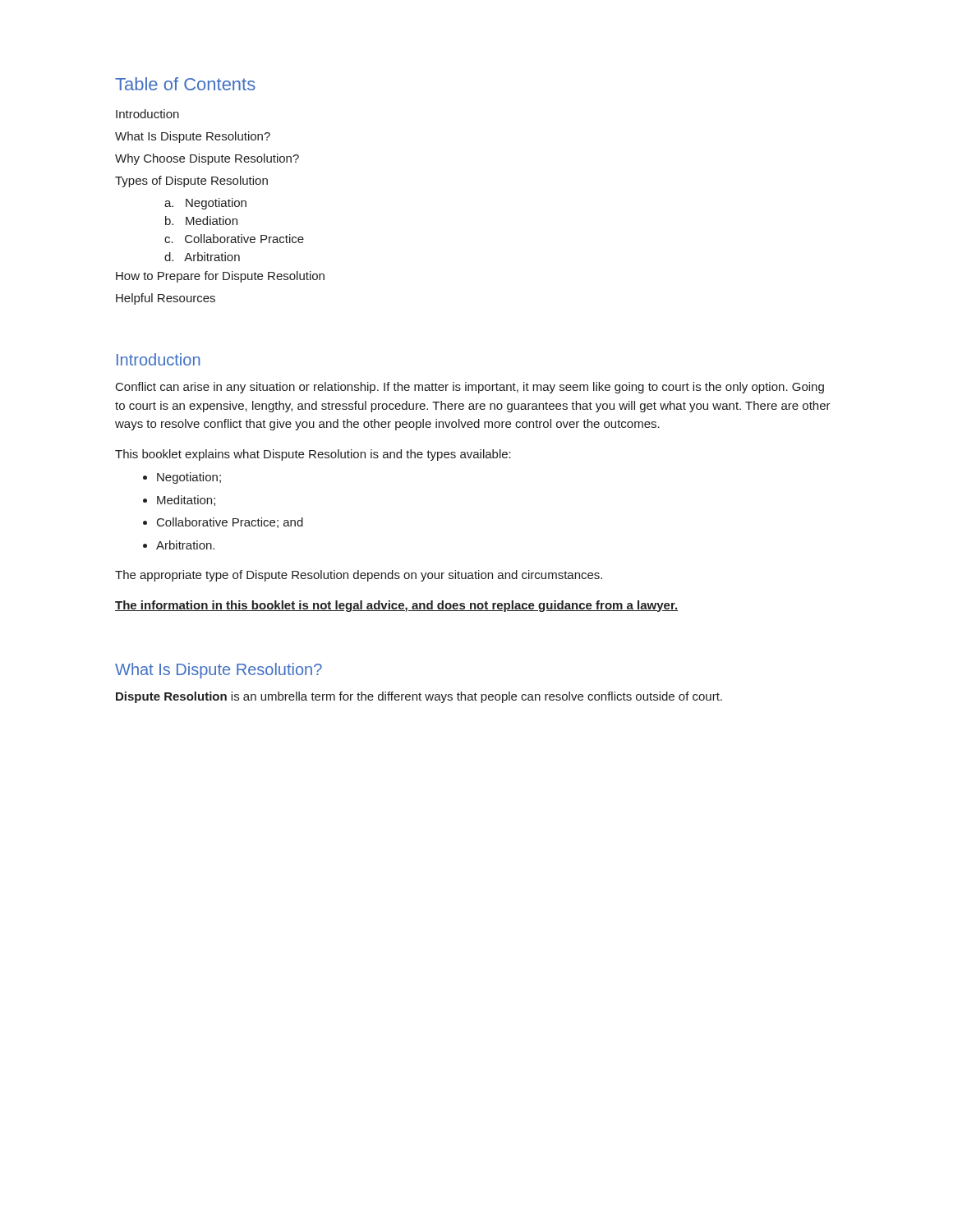Point to "How to Prepare for Dispute Resolution"
Screen dimensions: 1232x953
click(x=220, y=277)
